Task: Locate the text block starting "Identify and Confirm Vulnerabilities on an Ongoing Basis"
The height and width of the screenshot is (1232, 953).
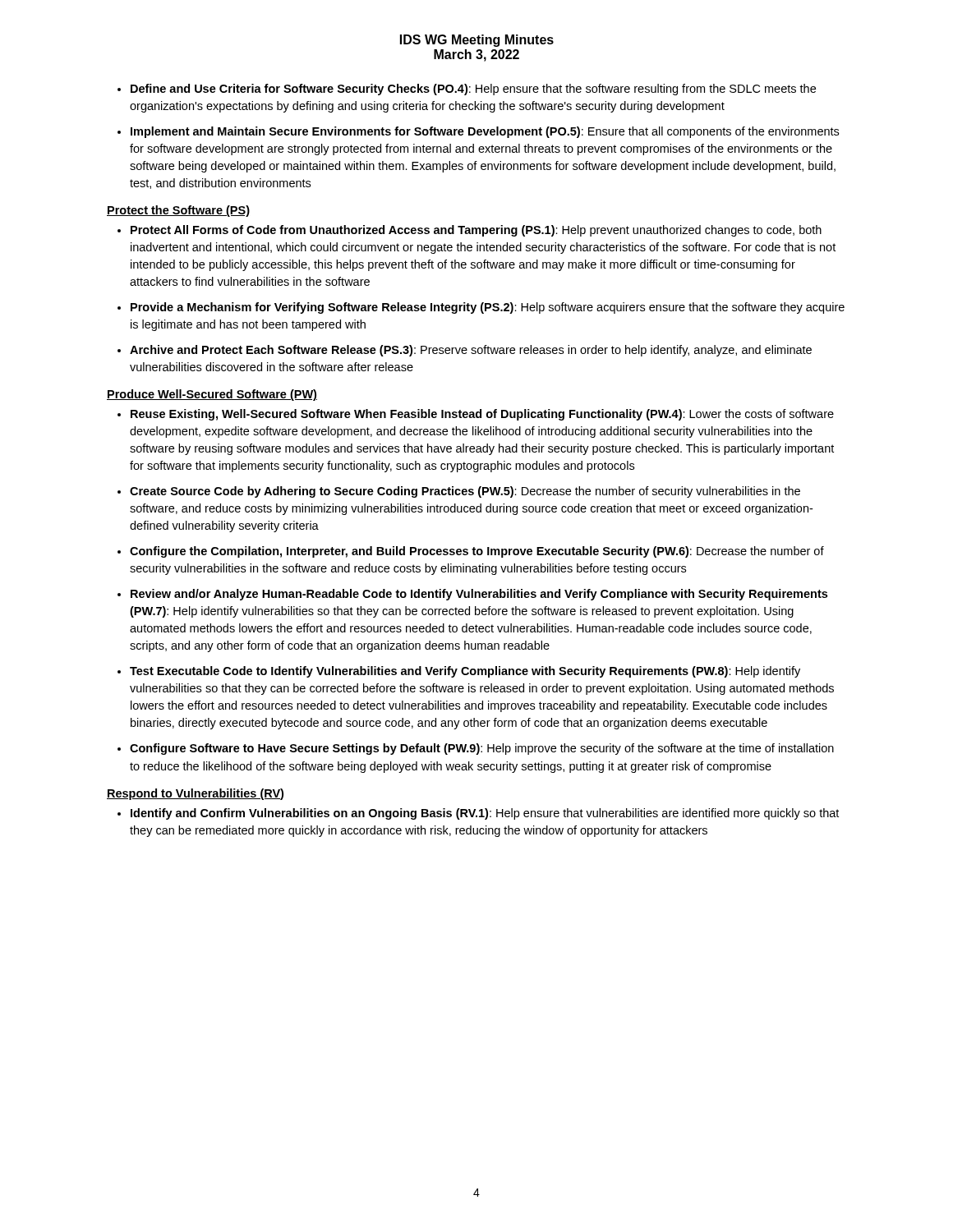Action: point(484,821)
